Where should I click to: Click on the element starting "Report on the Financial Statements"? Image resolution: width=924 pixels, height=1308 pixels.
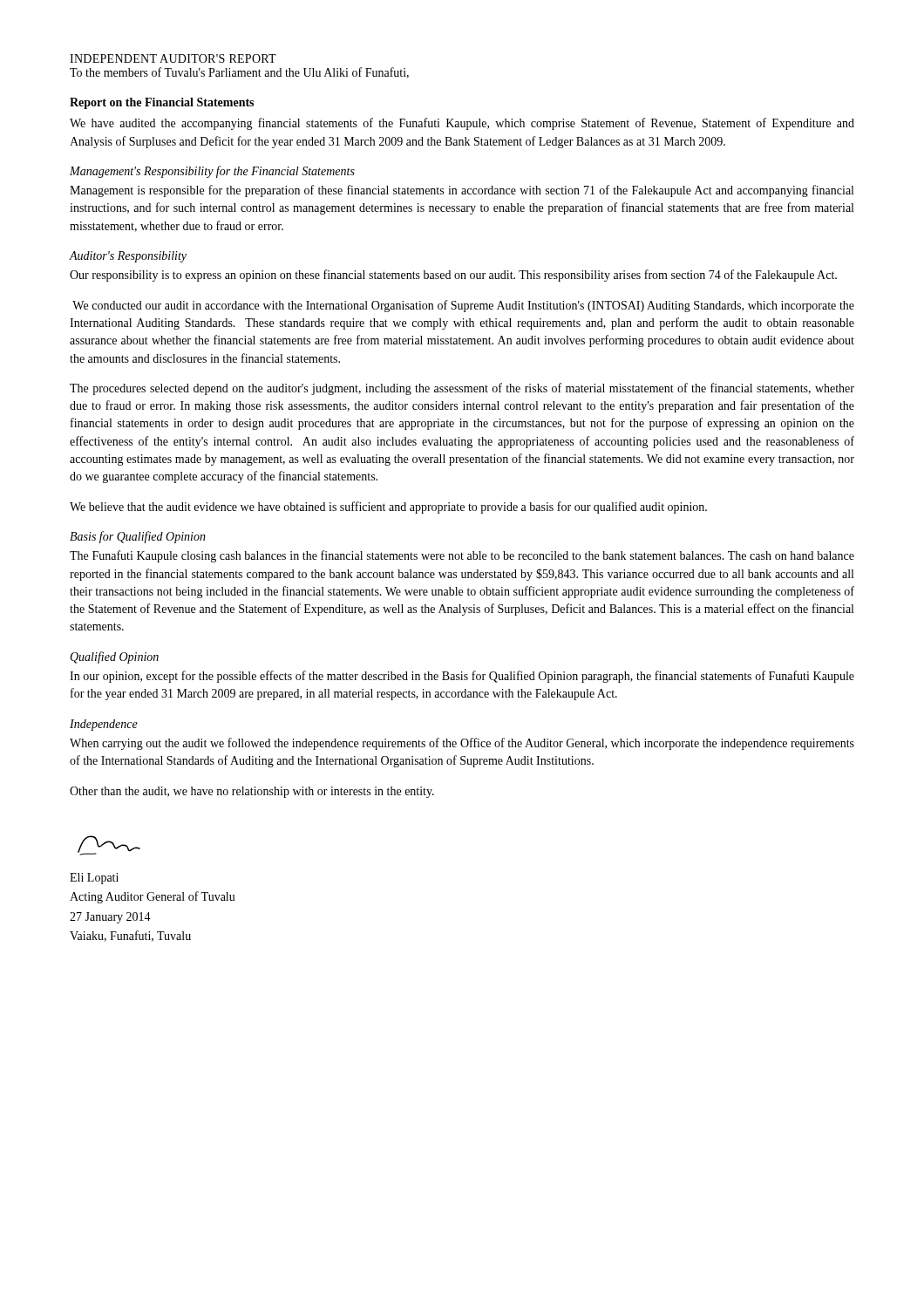coord(162,103)
